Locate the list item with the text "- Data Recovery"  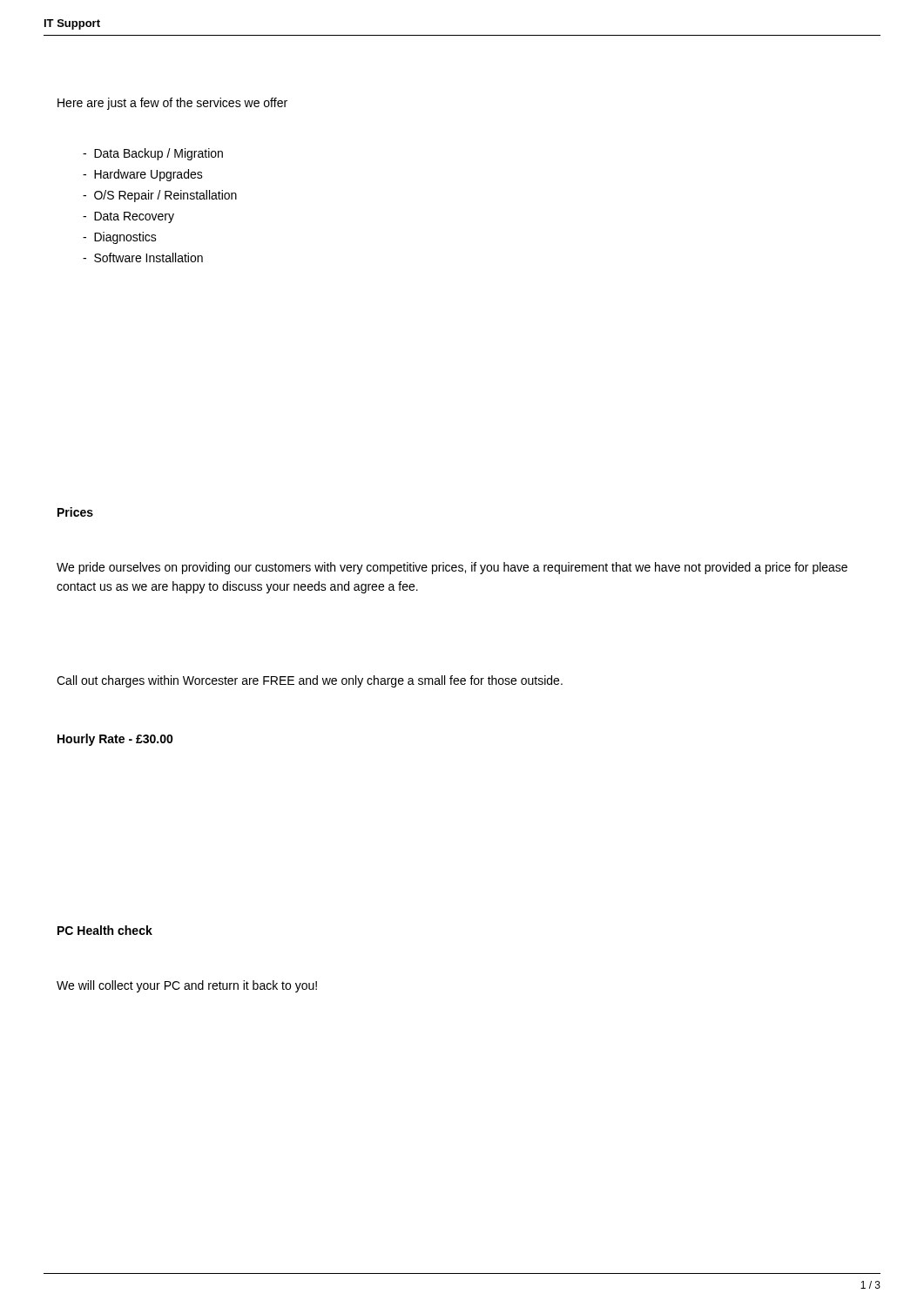(x=128, y=216)
